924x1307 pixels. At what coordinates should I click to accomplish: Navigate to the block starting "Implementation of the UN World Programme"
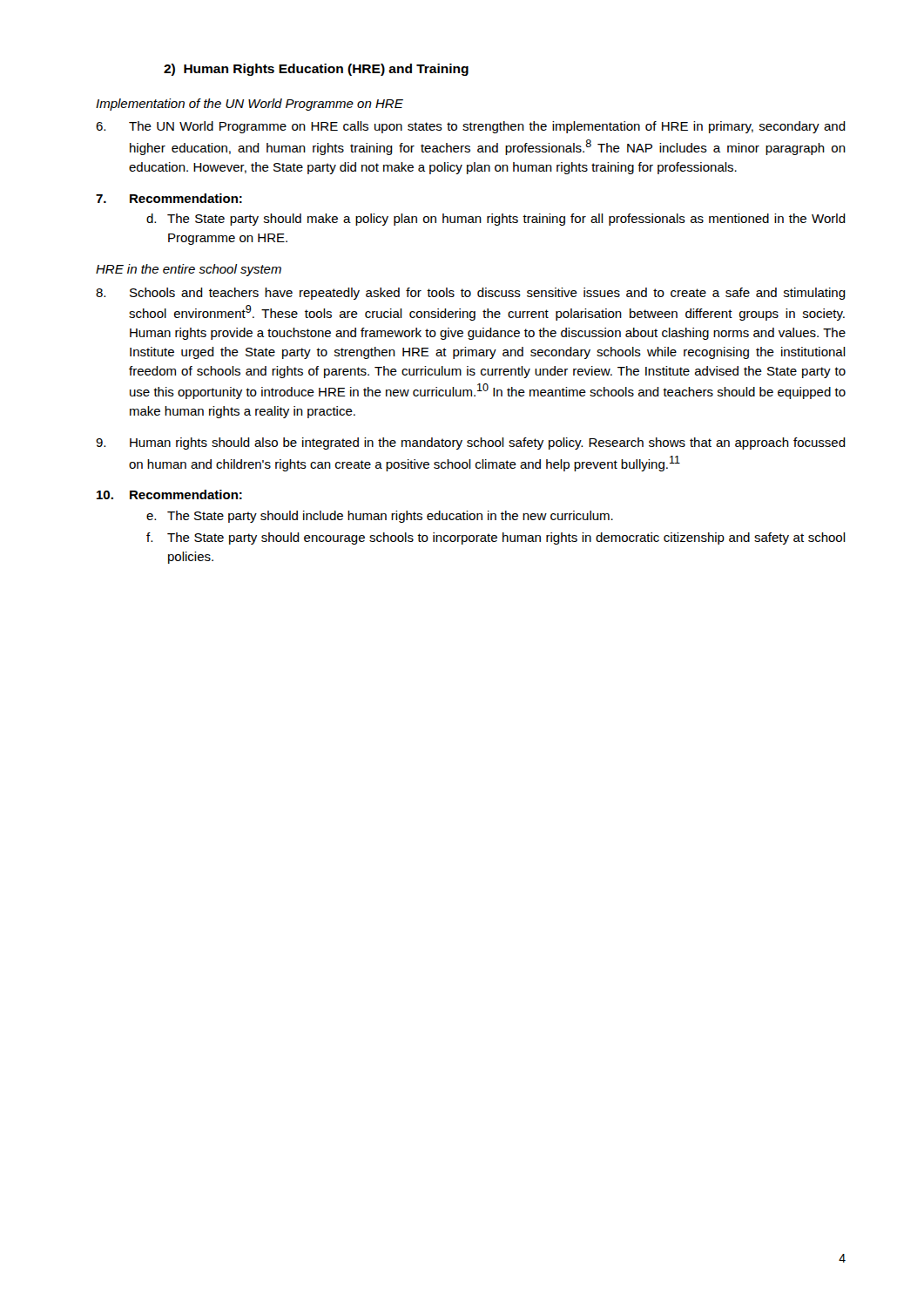click(249, 103)
